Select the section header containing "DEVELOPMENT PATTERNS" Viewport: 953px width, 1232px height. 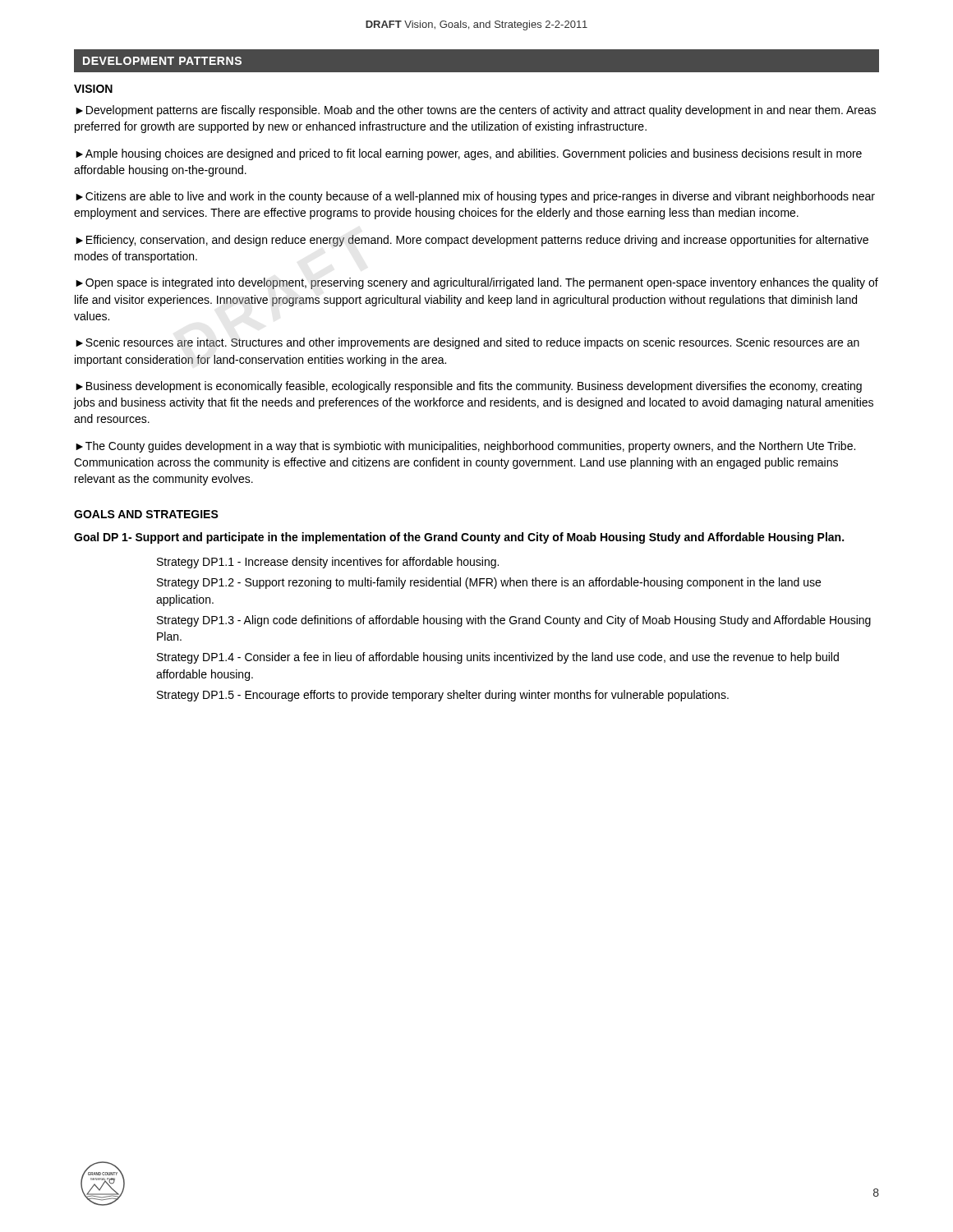162,61
